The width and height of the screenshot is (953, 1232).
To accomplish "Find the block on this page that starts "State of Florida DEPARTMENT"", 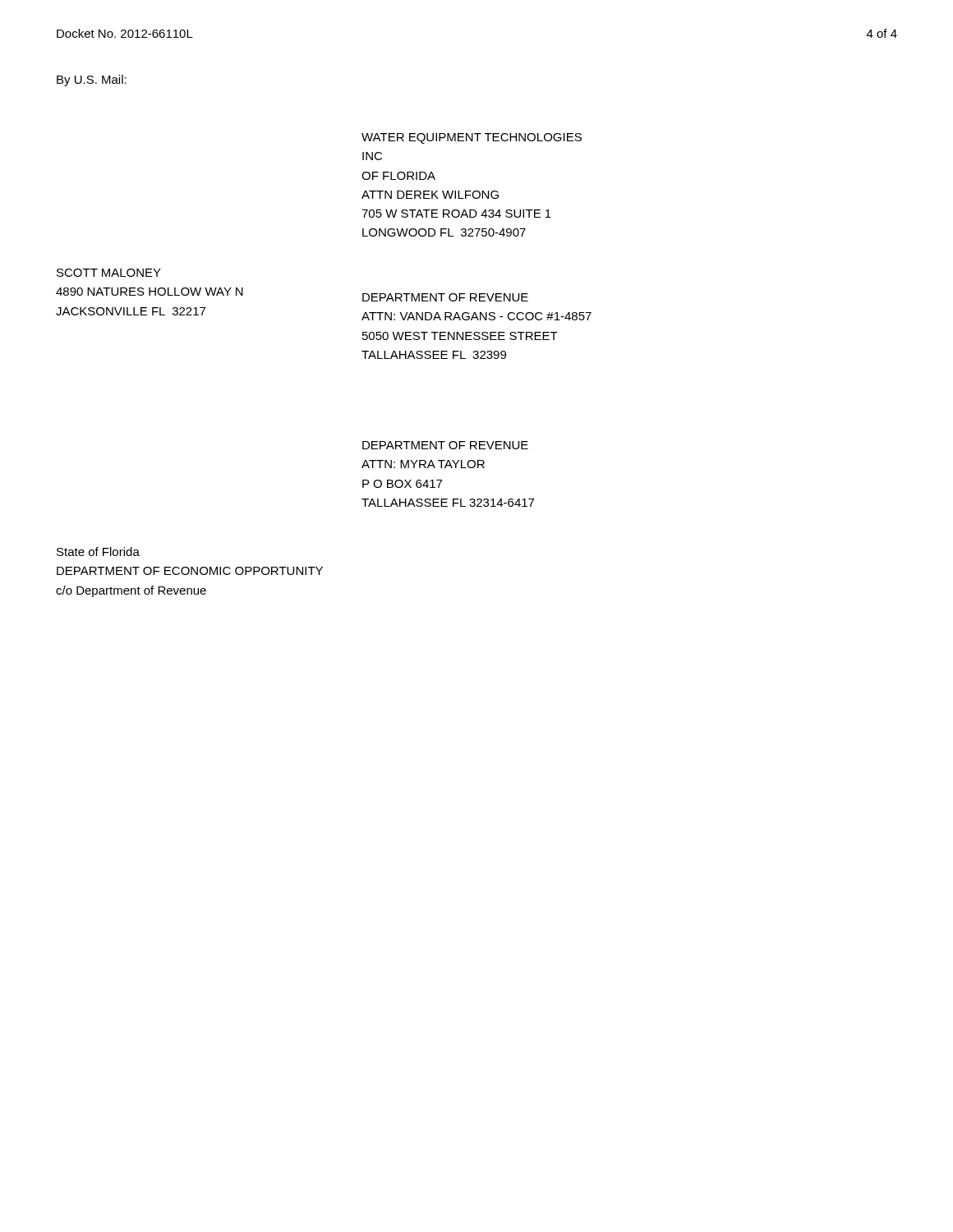I will tap(190, 571).
